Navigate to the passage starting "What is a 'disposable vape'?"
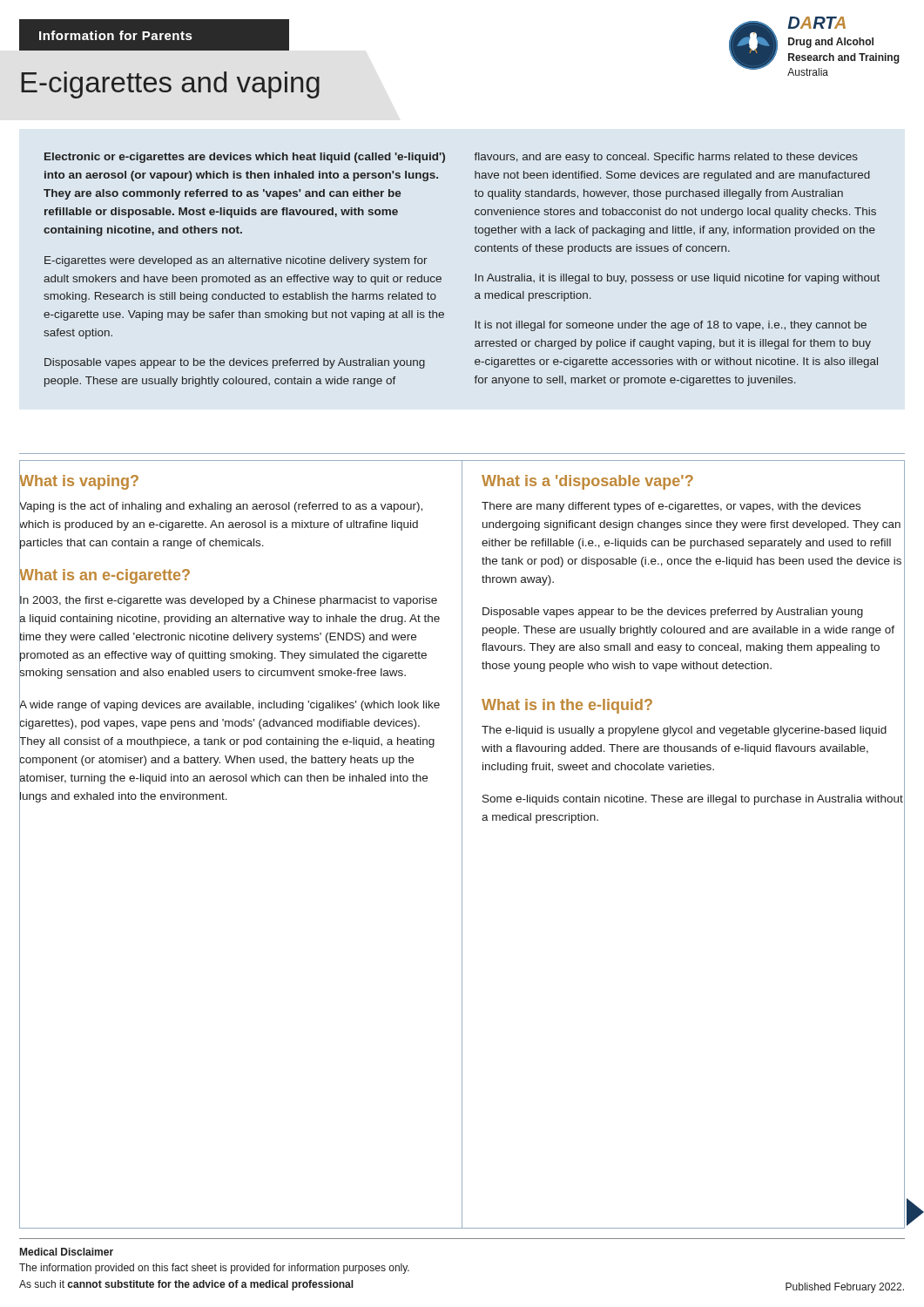This screenshot has height=1307, width=924. pos(588,481)
